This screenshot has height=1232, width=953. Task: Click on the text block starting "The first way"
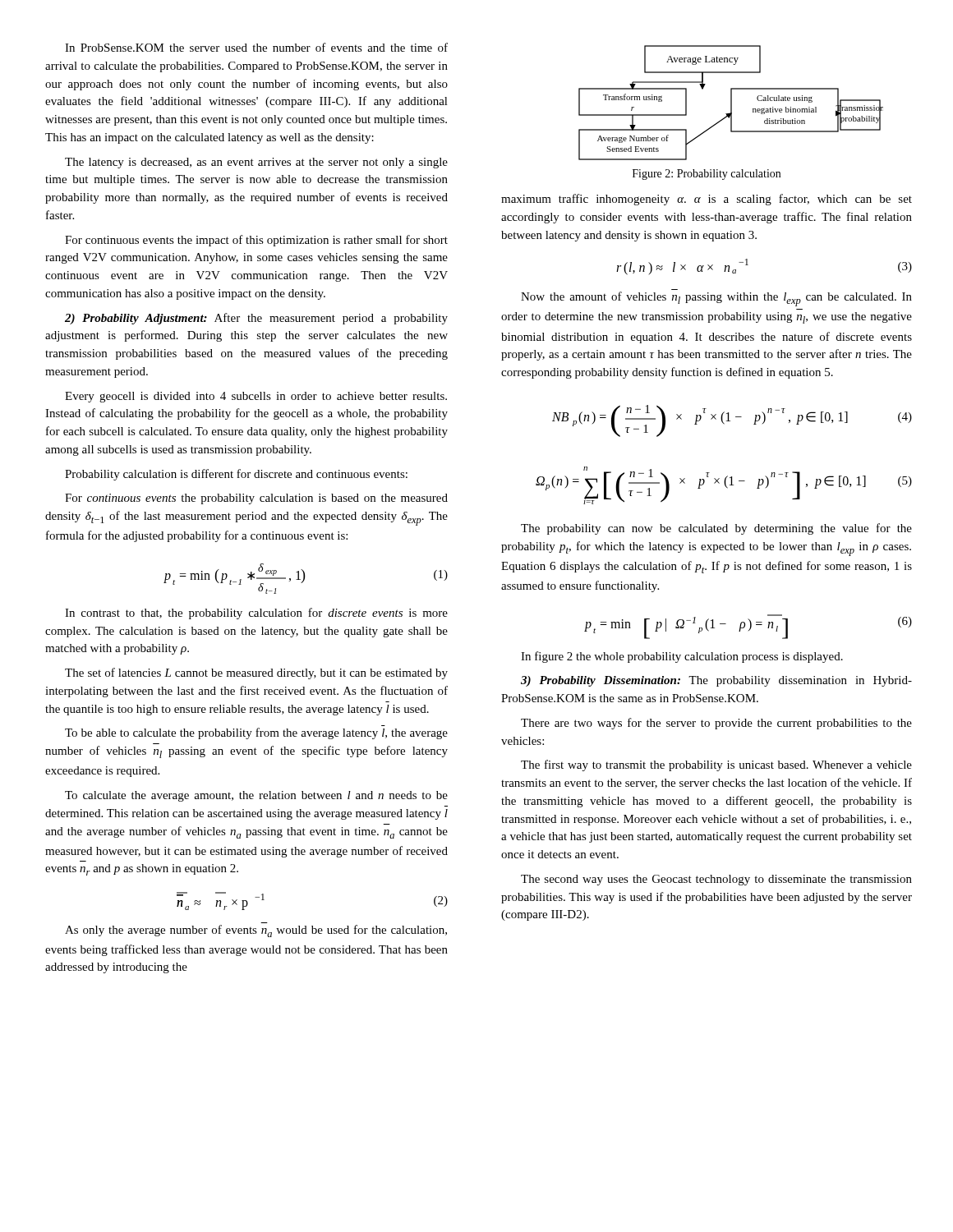click(707, 810)
